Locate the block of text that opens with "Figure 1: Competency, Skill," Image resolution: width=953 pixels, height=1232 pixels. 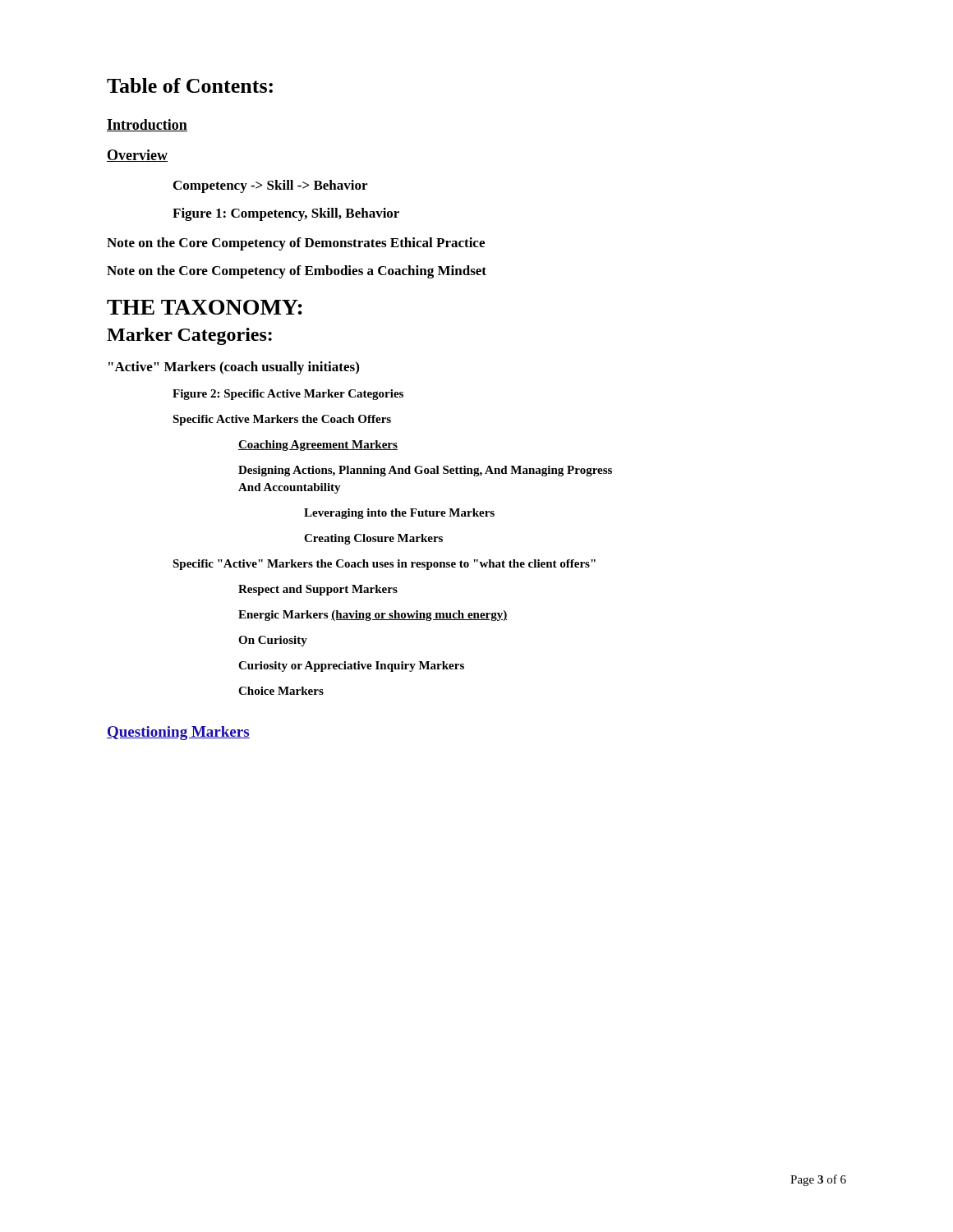coord(286,214)
